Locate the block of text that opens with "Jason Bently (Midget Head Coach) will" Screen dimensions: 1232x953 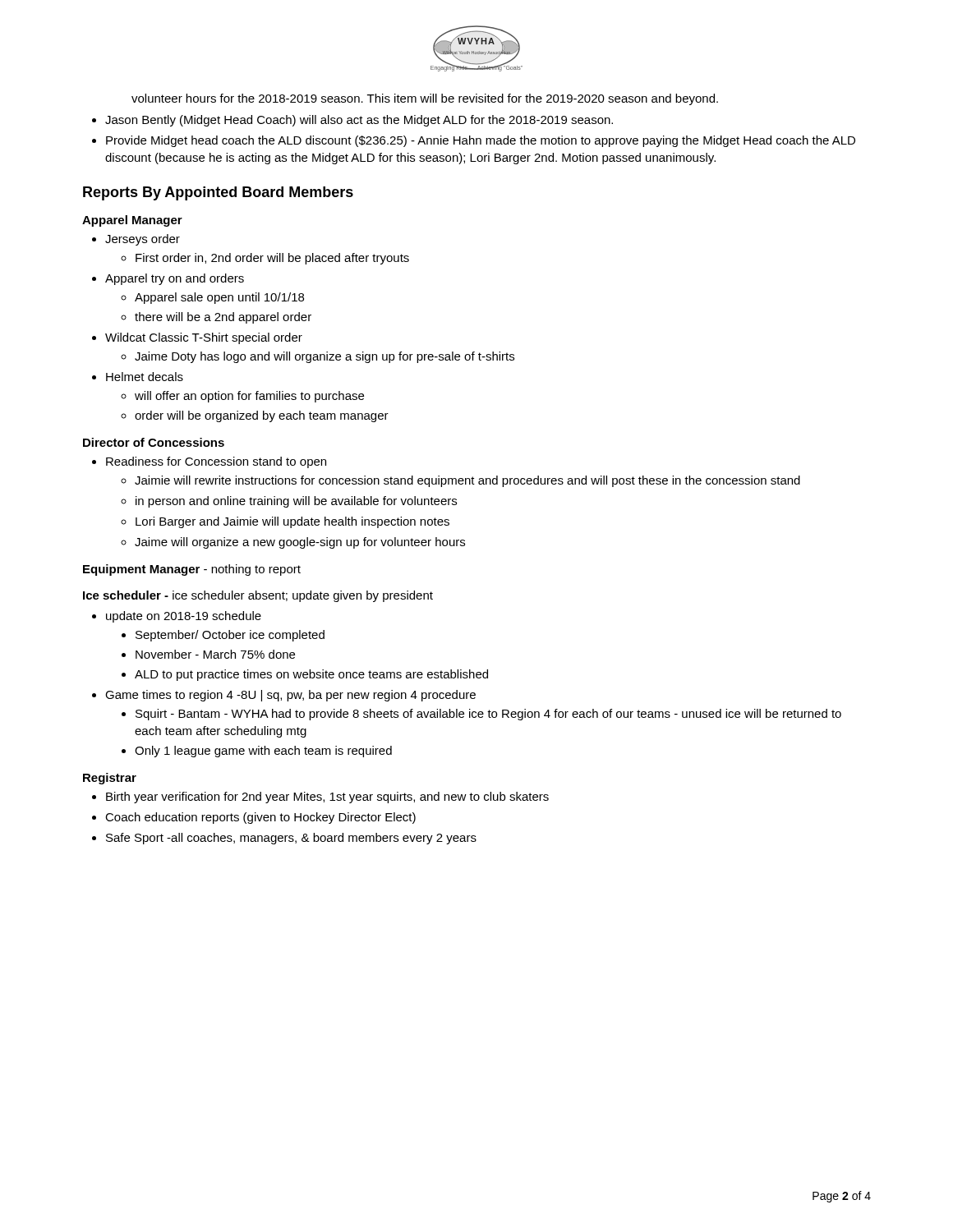tap(360, 119)
